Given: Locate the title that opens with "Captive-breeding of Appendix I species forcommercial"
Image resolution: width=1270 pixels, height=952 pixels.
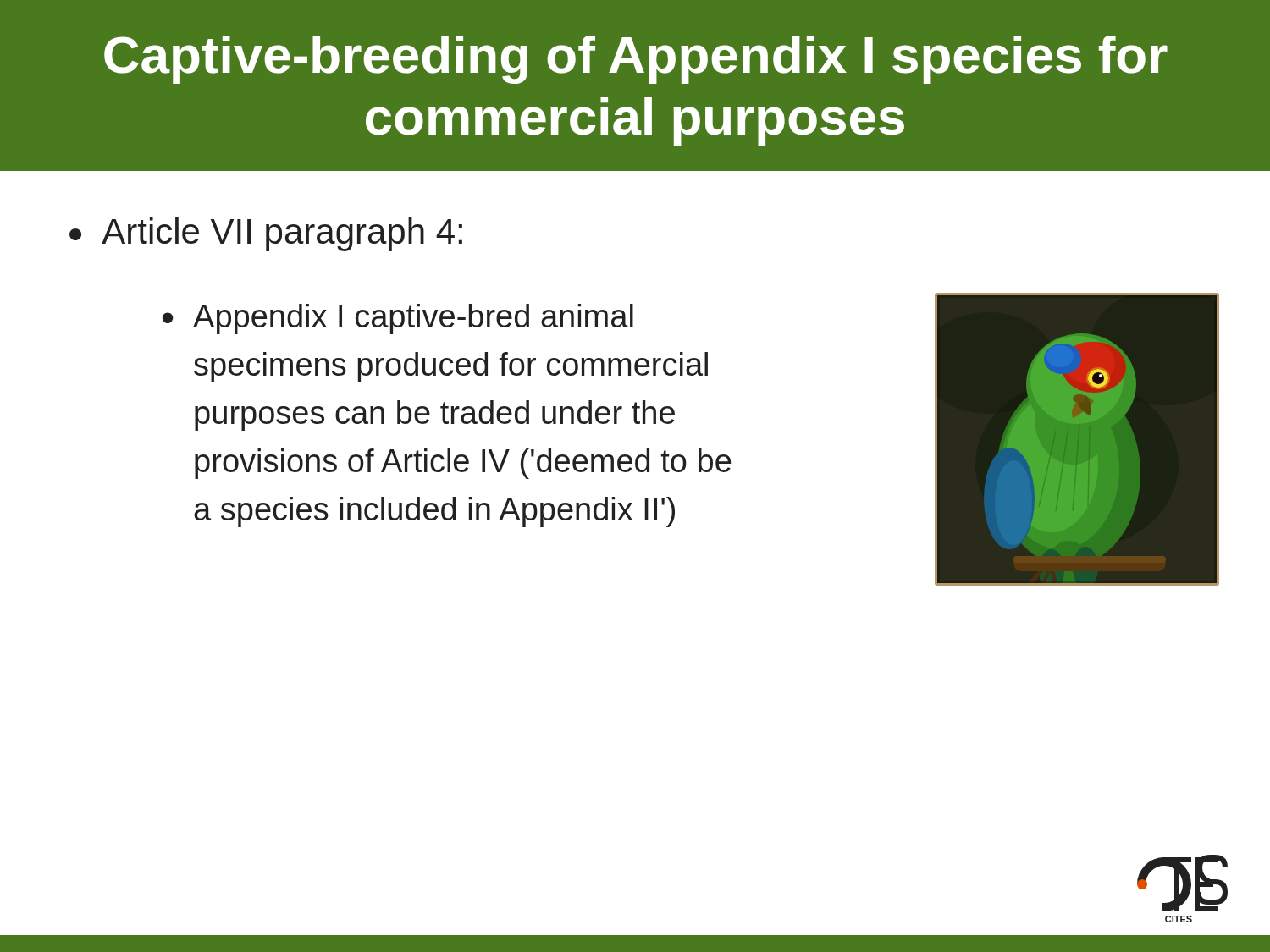Looking at the screenshot, I should [x=635, y=86].
